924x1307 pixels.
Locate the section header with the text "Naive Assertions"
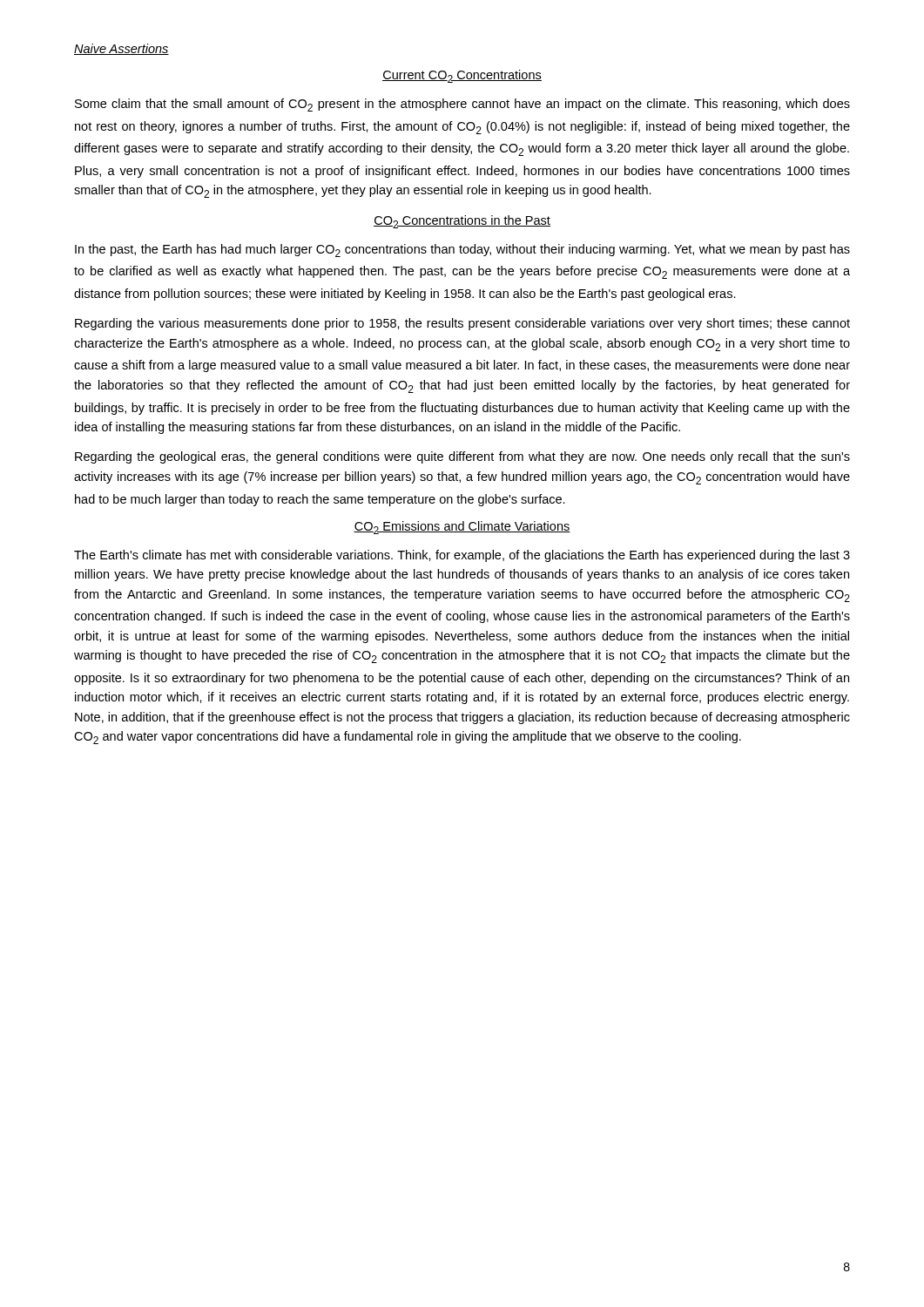(121, 49)
